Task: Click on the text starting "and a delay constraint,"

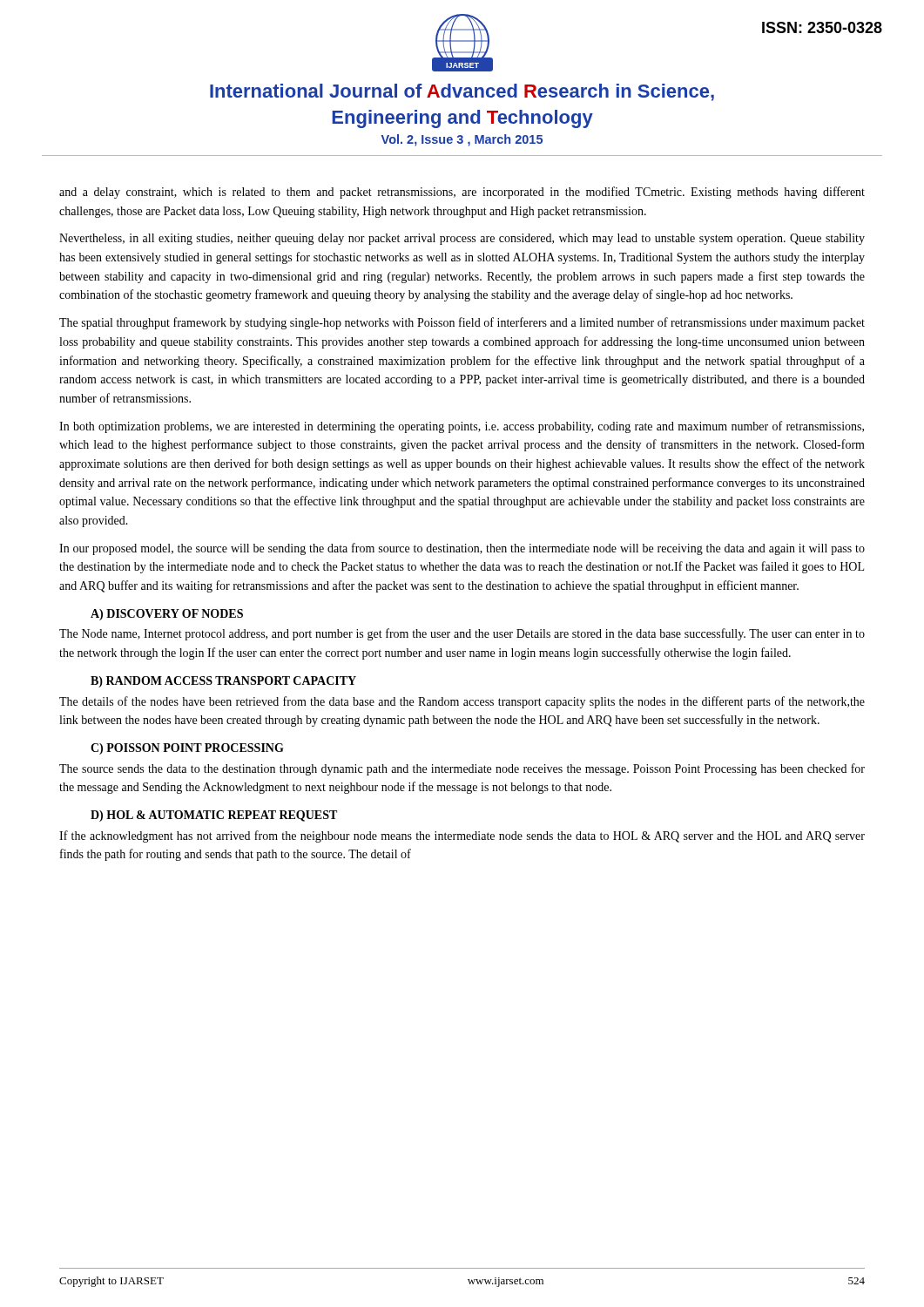Action: tap(462, 202)
